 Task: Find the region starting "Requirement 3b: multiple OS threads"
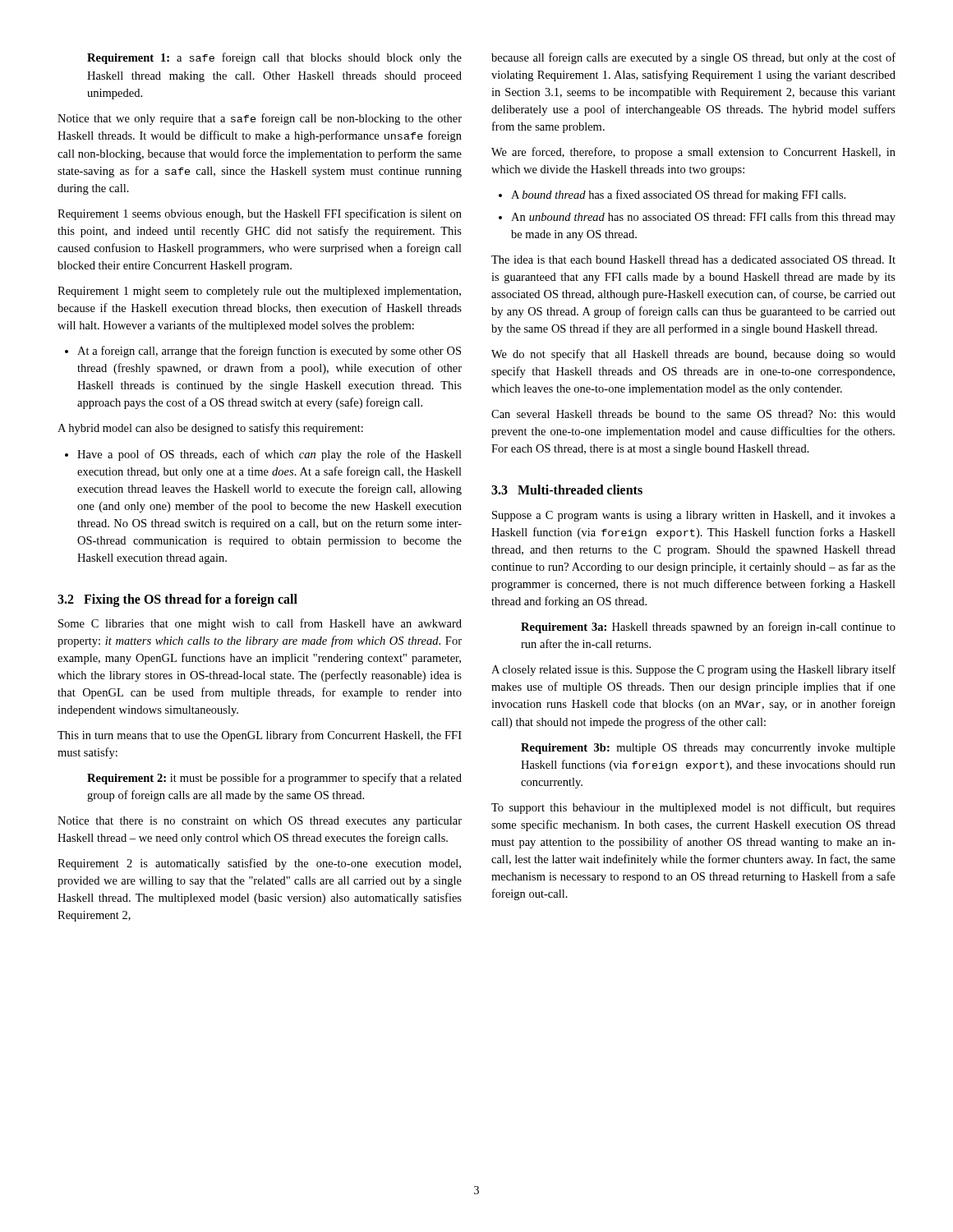[708, 765]
